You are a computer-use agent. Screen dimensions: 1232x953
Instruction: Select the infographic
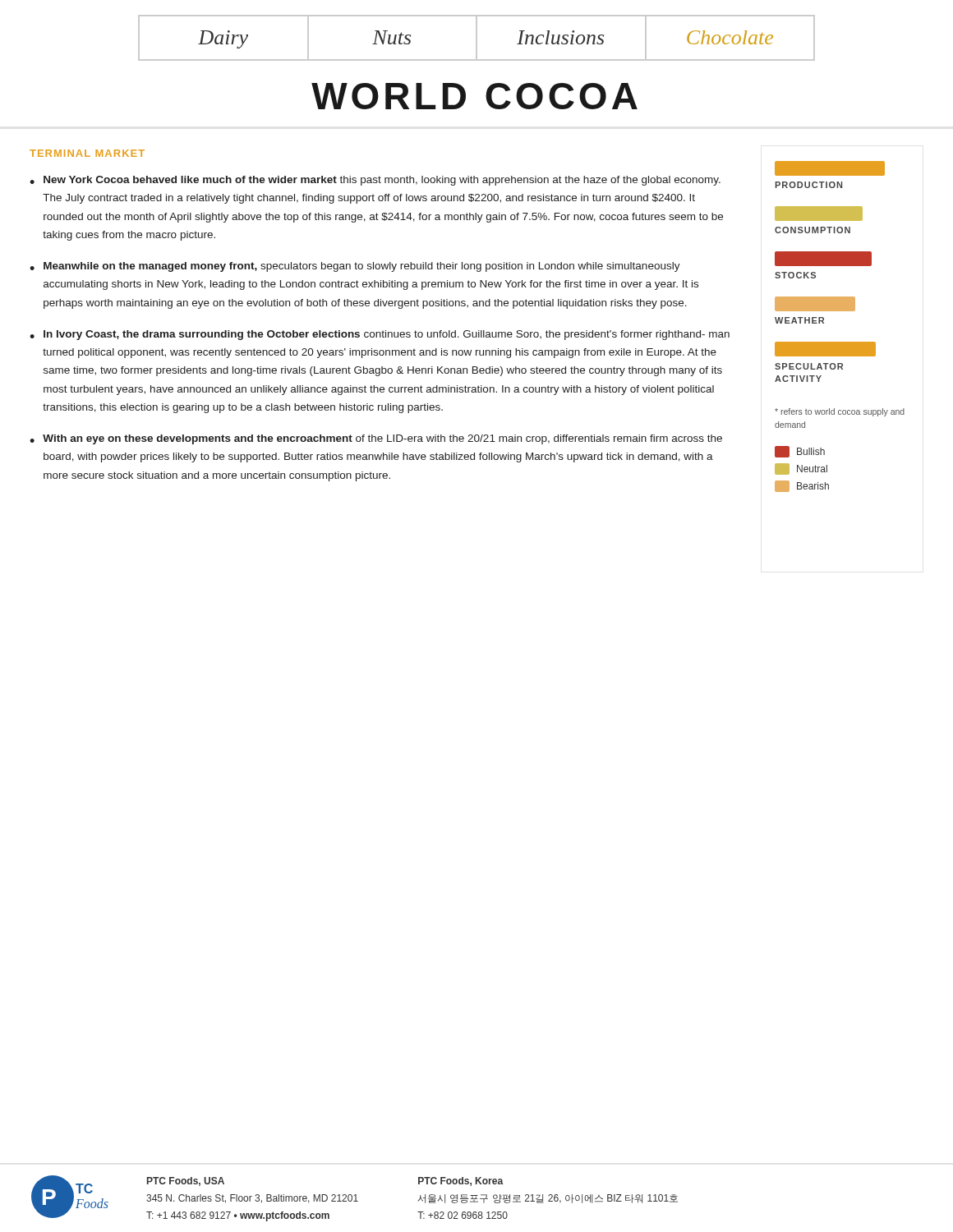(x=842, y=359)
